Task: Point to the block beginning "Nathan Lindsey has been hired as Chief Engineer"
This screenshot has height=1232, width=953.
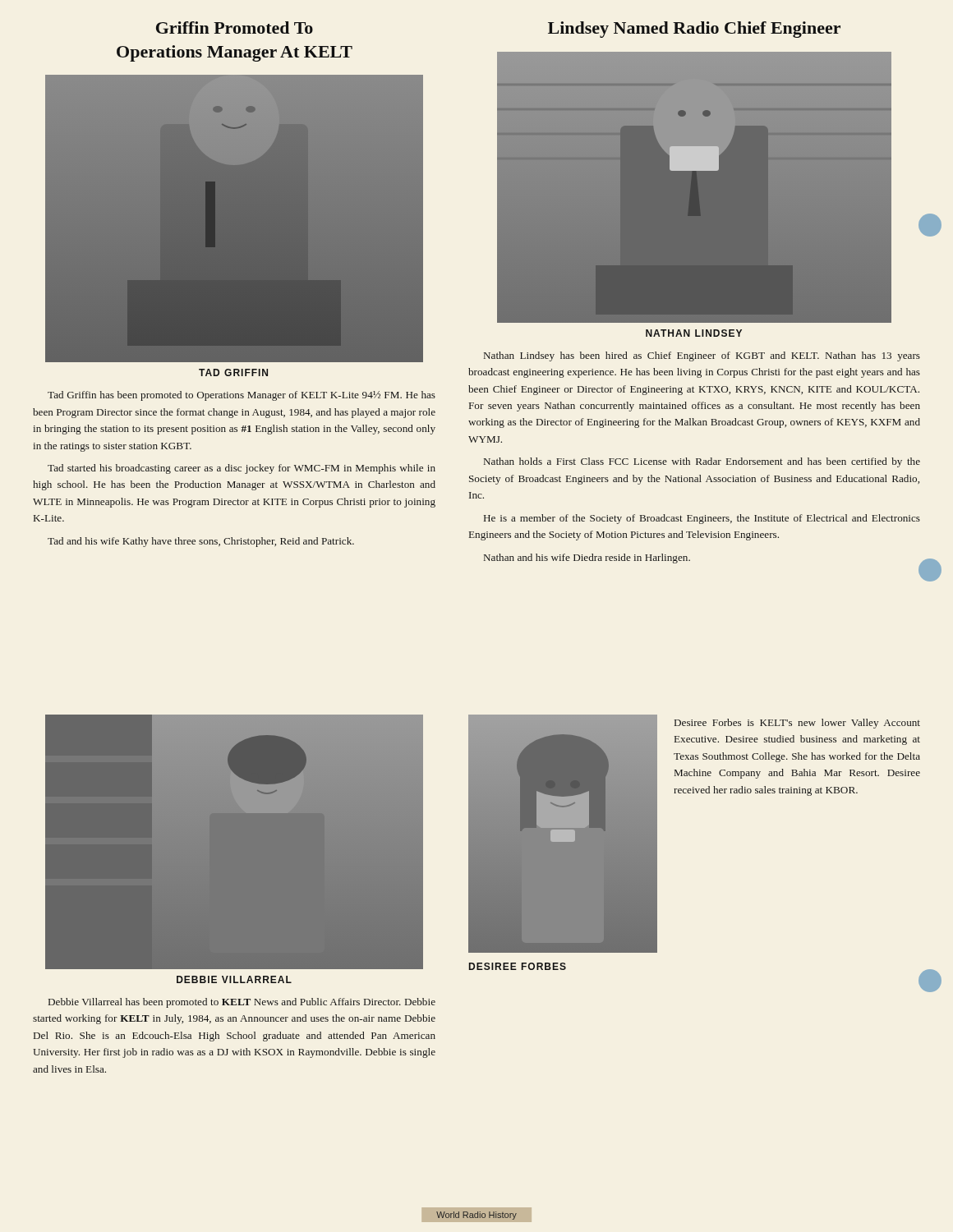Action: pos(694,457)
